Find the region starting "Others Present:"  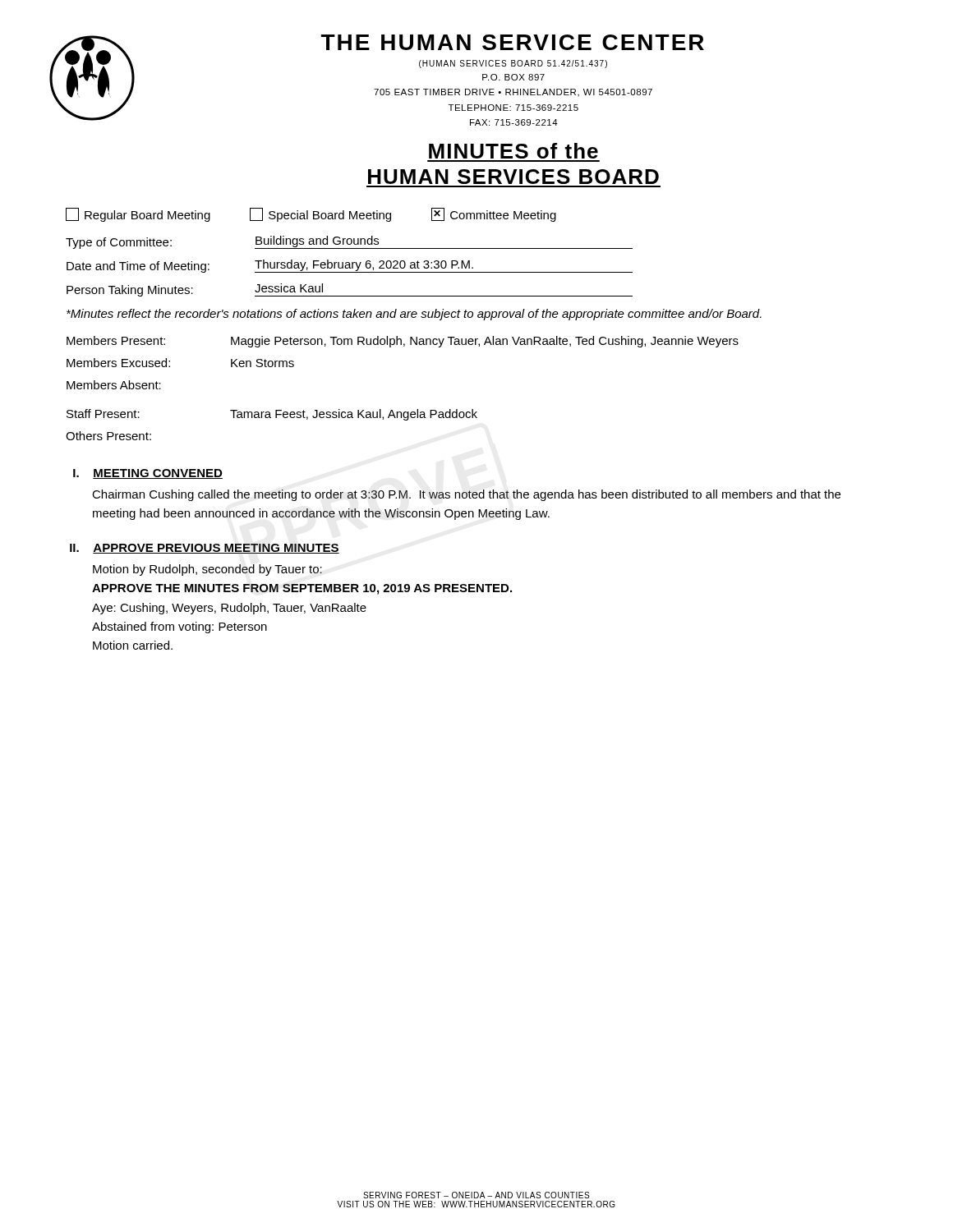[148, 435]
